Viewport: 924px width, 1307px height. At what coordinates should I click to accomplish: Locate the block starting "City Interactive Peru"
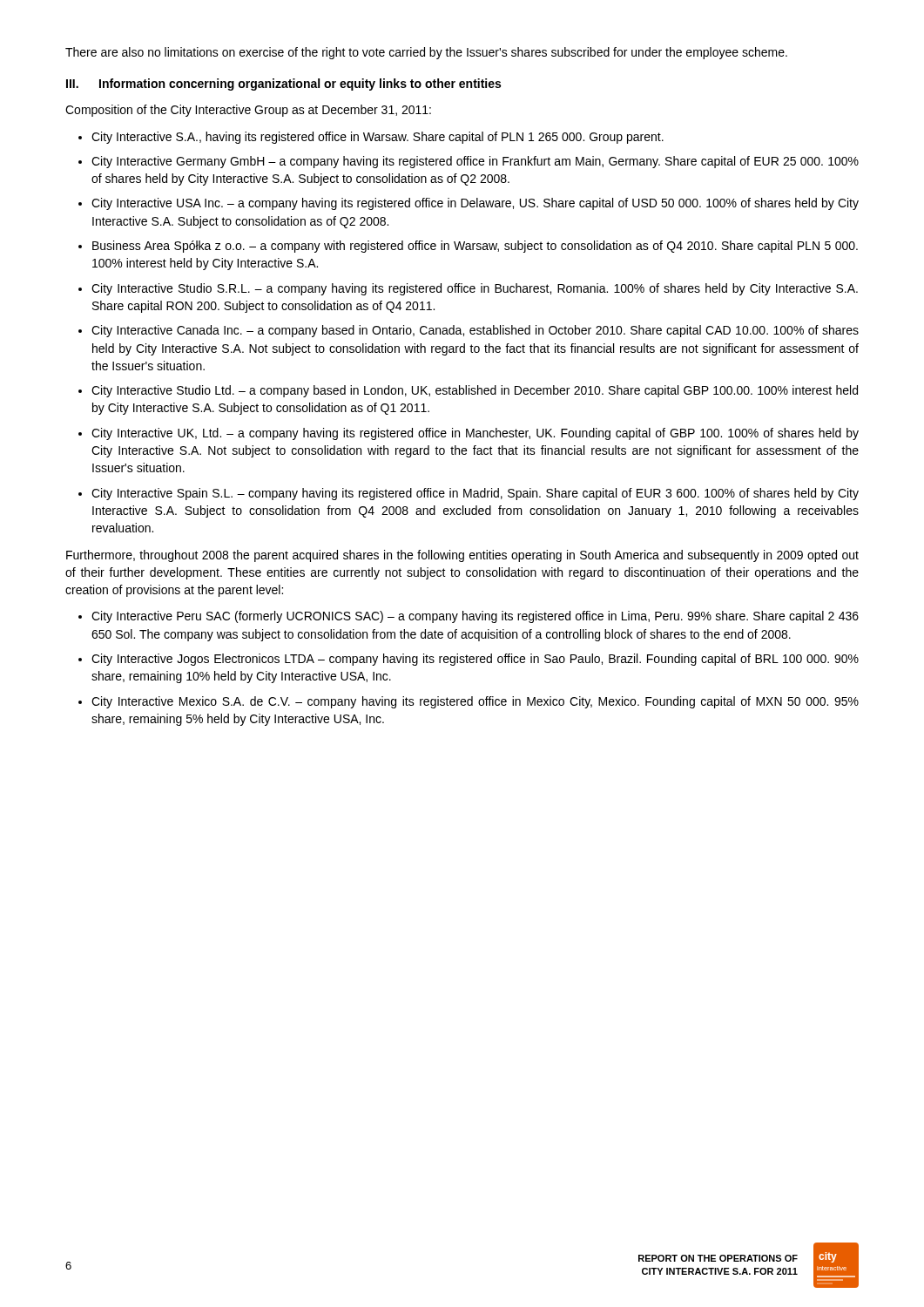tap(475, 625)
